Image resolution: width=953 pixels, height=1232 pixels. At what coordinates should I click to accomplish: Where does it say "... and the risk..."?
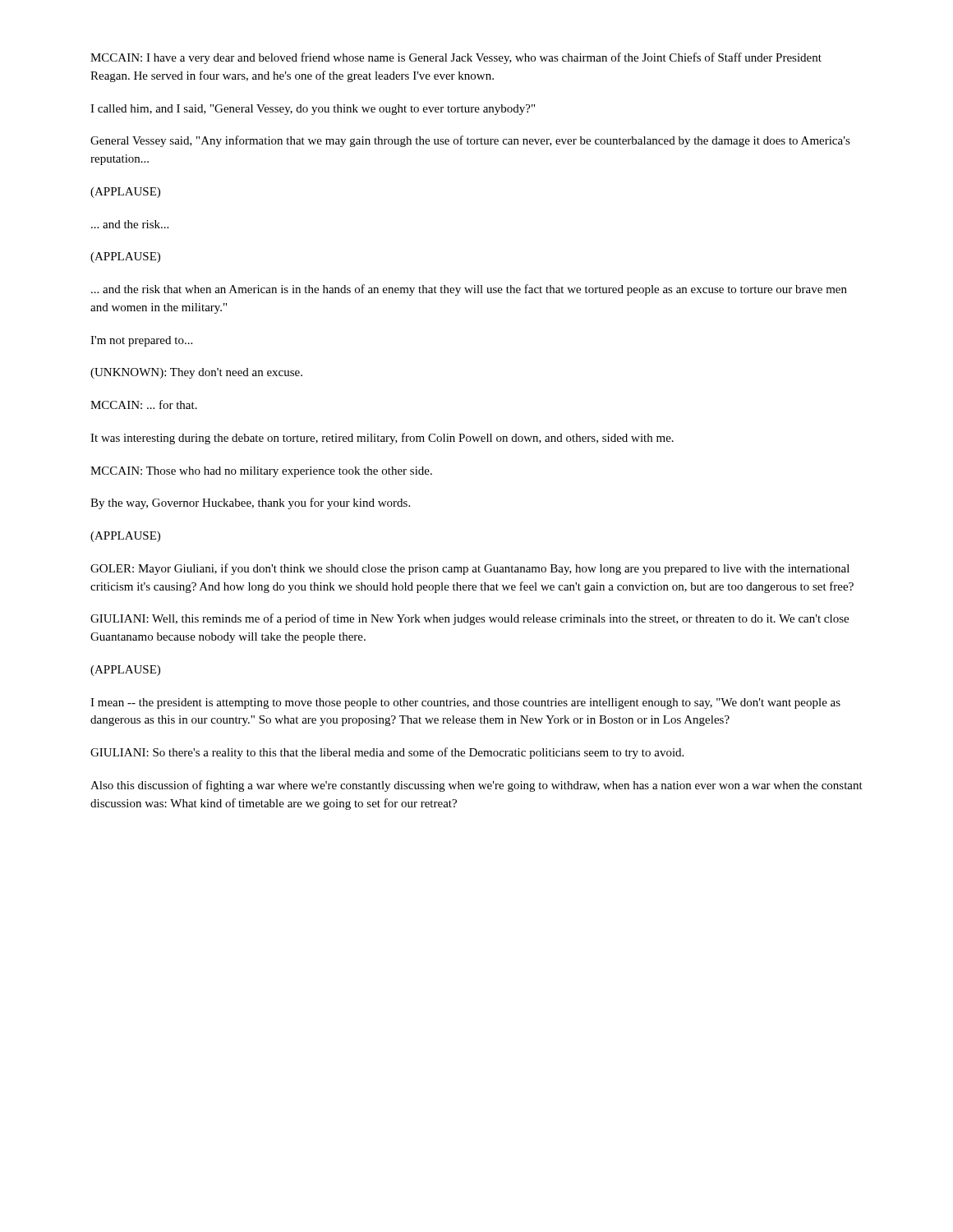(130, 224)
